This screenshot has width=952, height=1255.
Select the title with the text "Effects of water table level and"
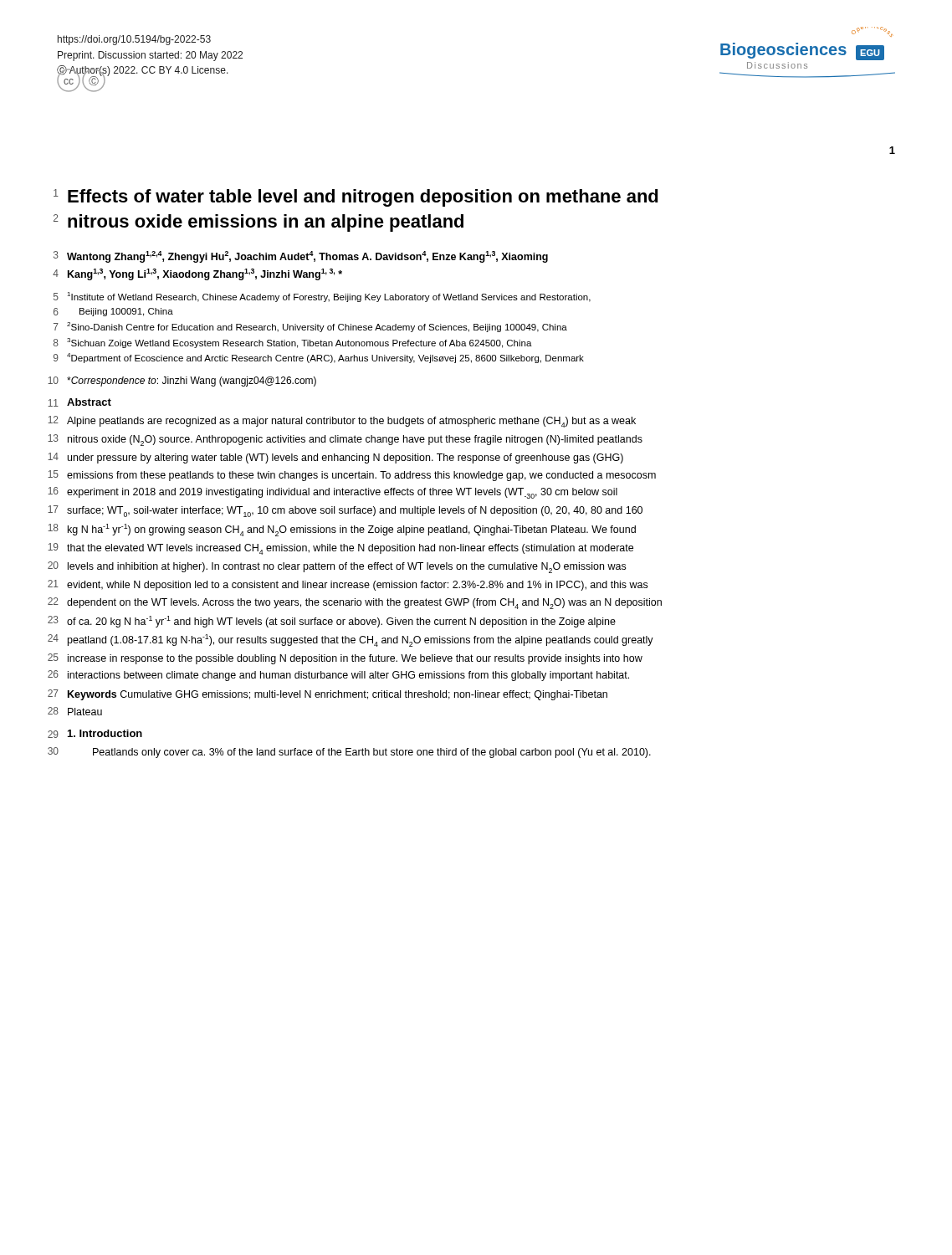[363, 196]
